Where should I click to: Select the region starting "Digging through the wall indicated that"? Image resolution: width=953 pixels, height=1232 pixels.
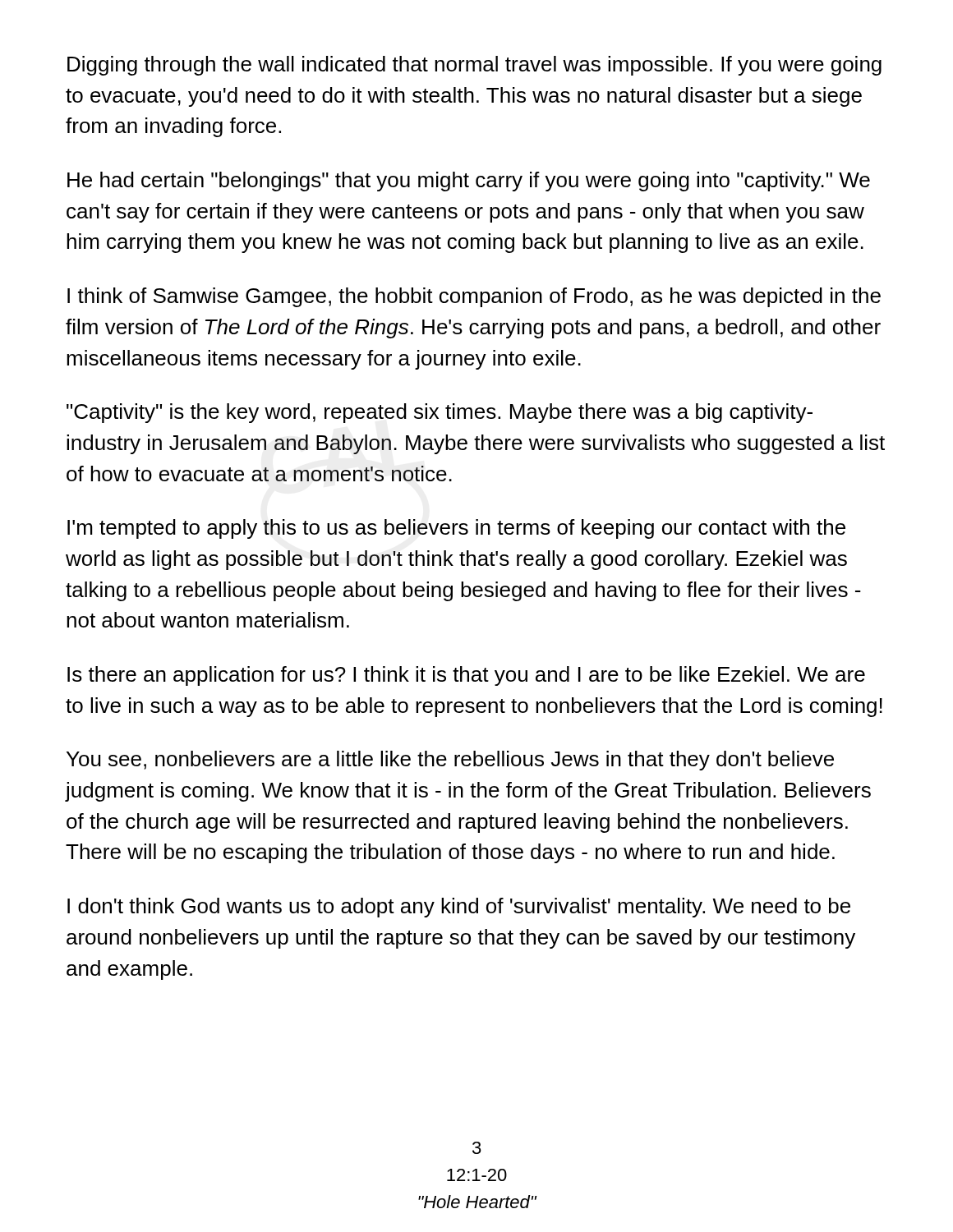click(474, 95)
